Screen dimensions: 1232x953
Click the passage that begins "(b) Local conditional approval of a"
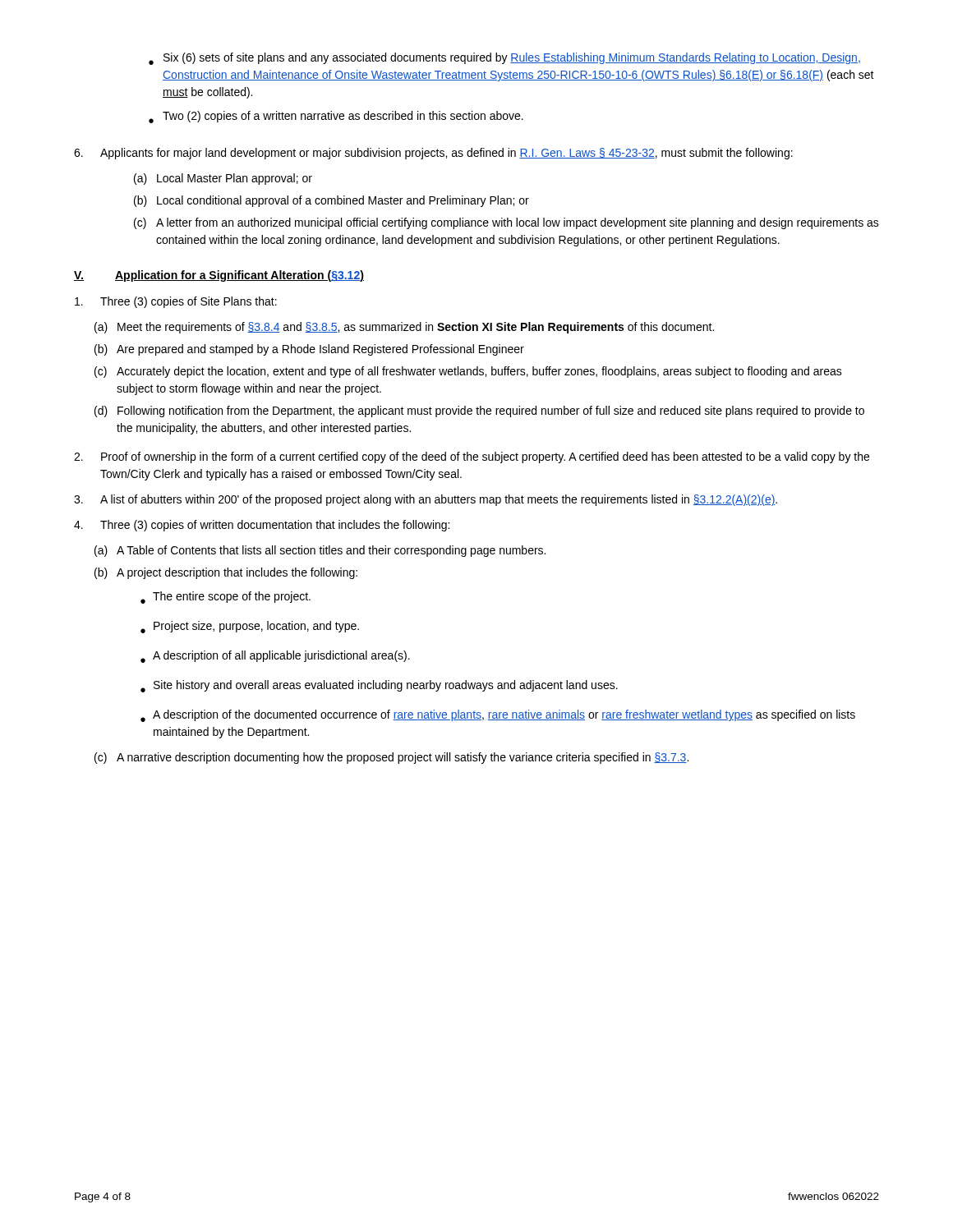(506, 201)
